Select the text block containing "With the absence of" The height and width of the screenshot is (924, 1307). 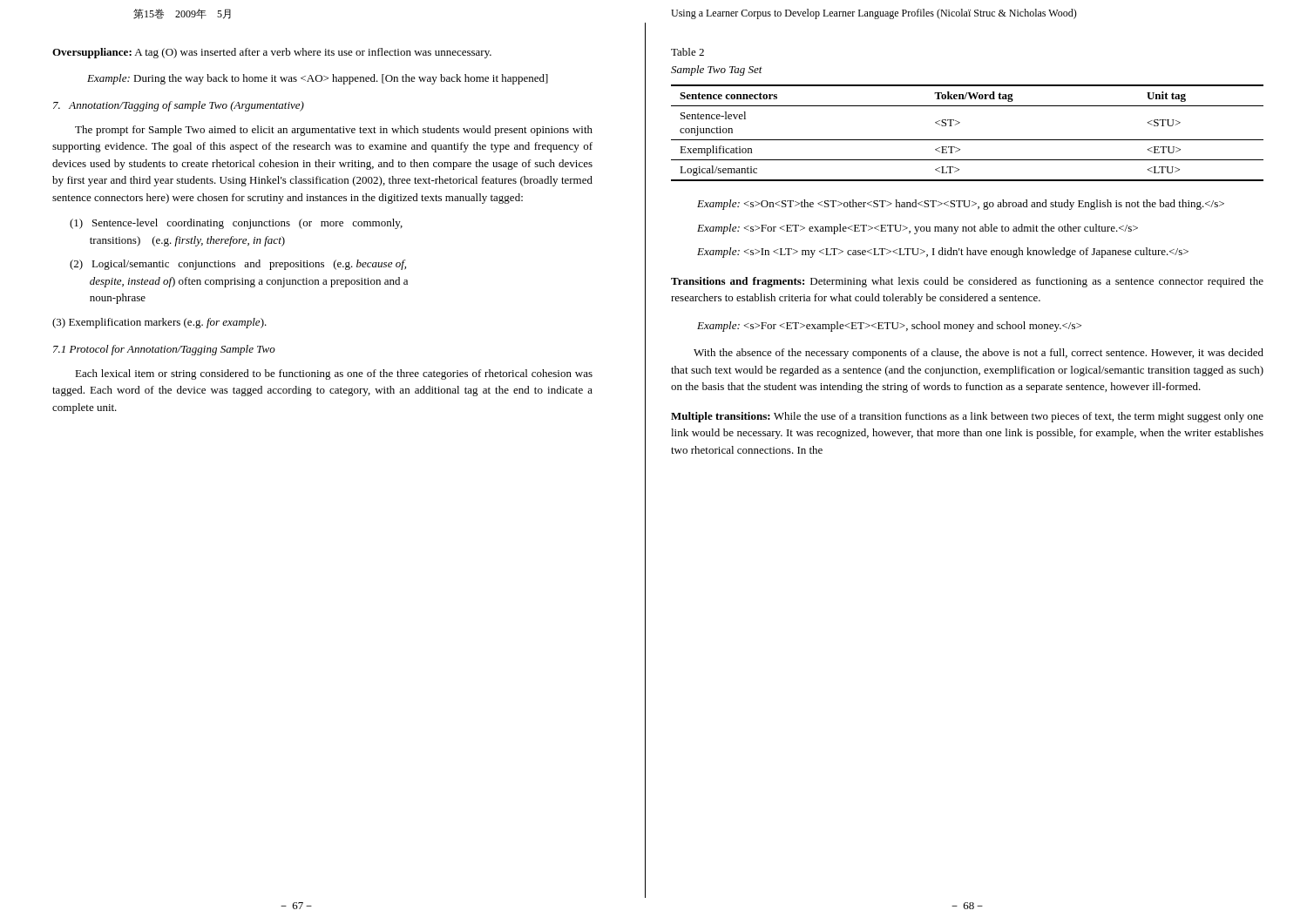(967, 369)
